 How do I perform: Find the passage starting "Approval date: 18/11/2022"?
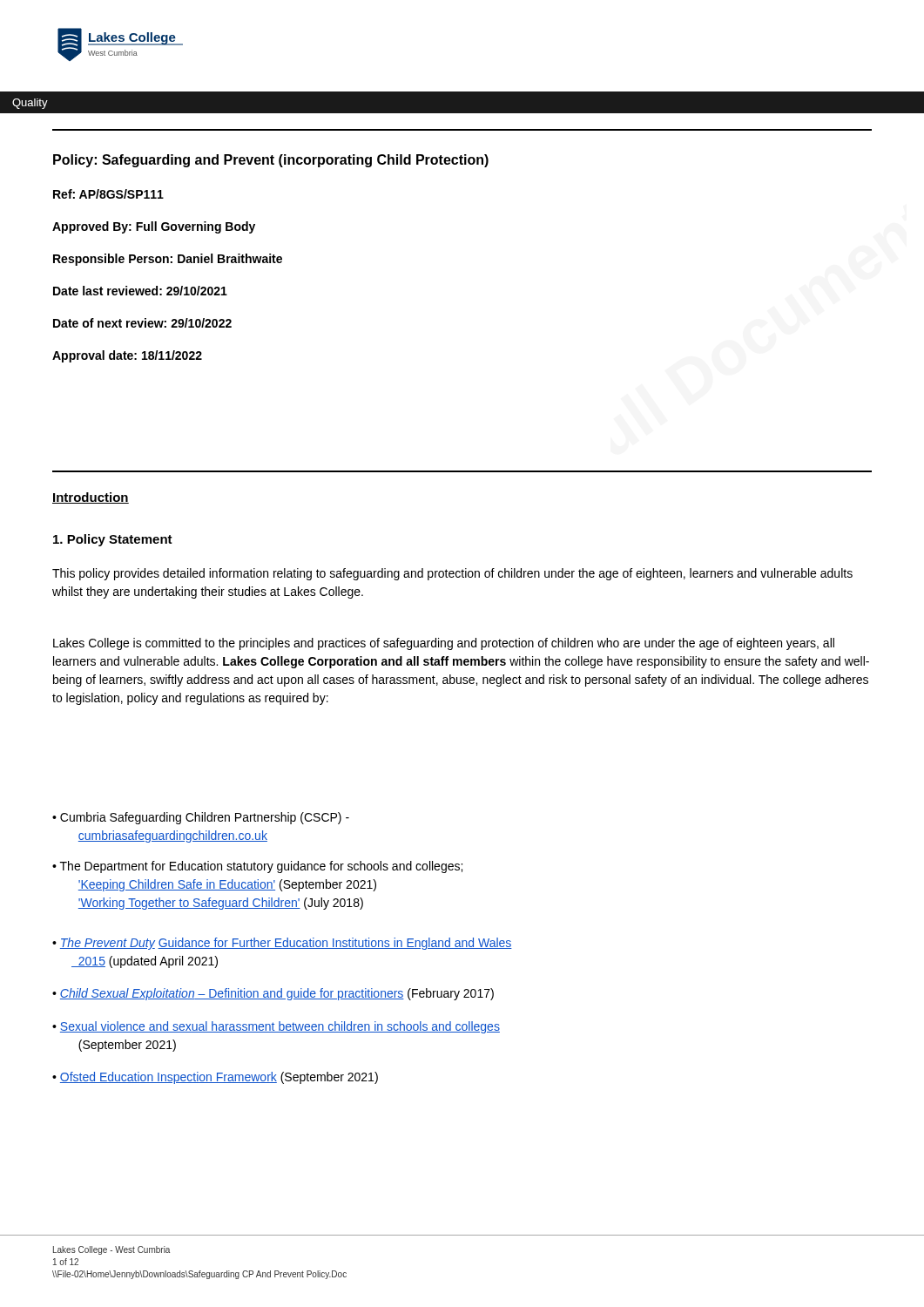click(x=127, y=356)
